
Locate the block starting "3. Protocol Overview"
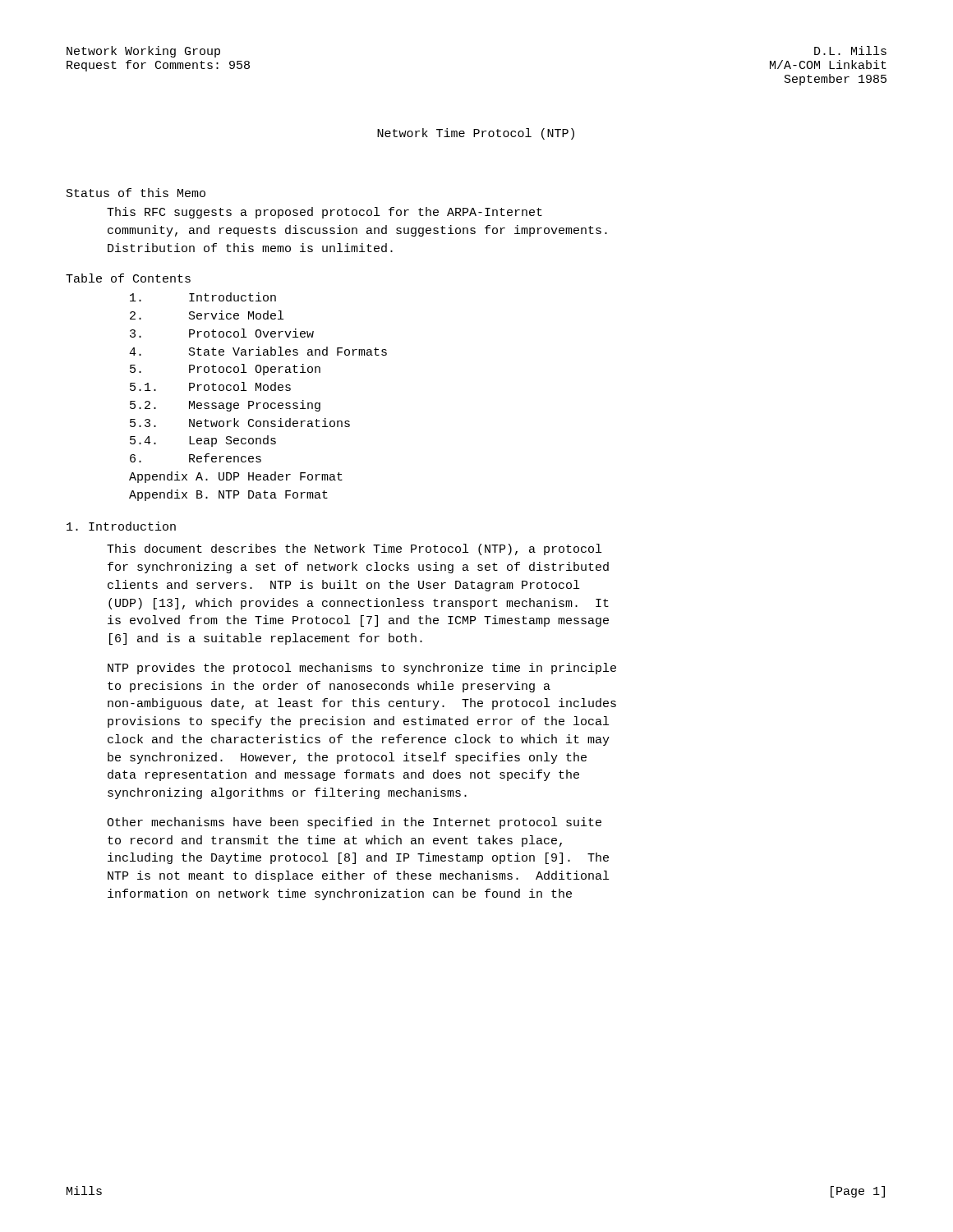point(210,334)
